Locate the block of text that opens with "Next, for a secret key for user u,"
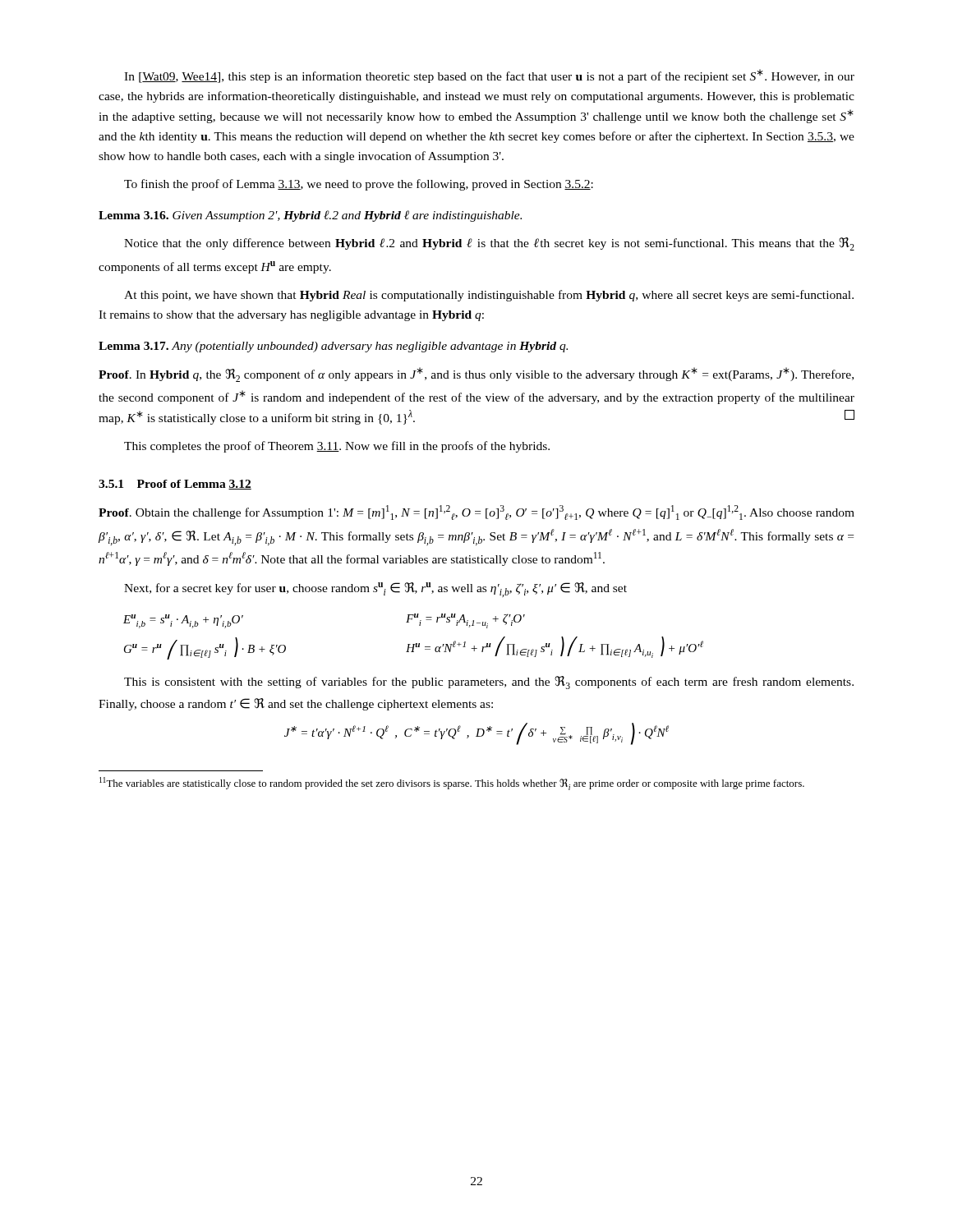 coord(476,589)
